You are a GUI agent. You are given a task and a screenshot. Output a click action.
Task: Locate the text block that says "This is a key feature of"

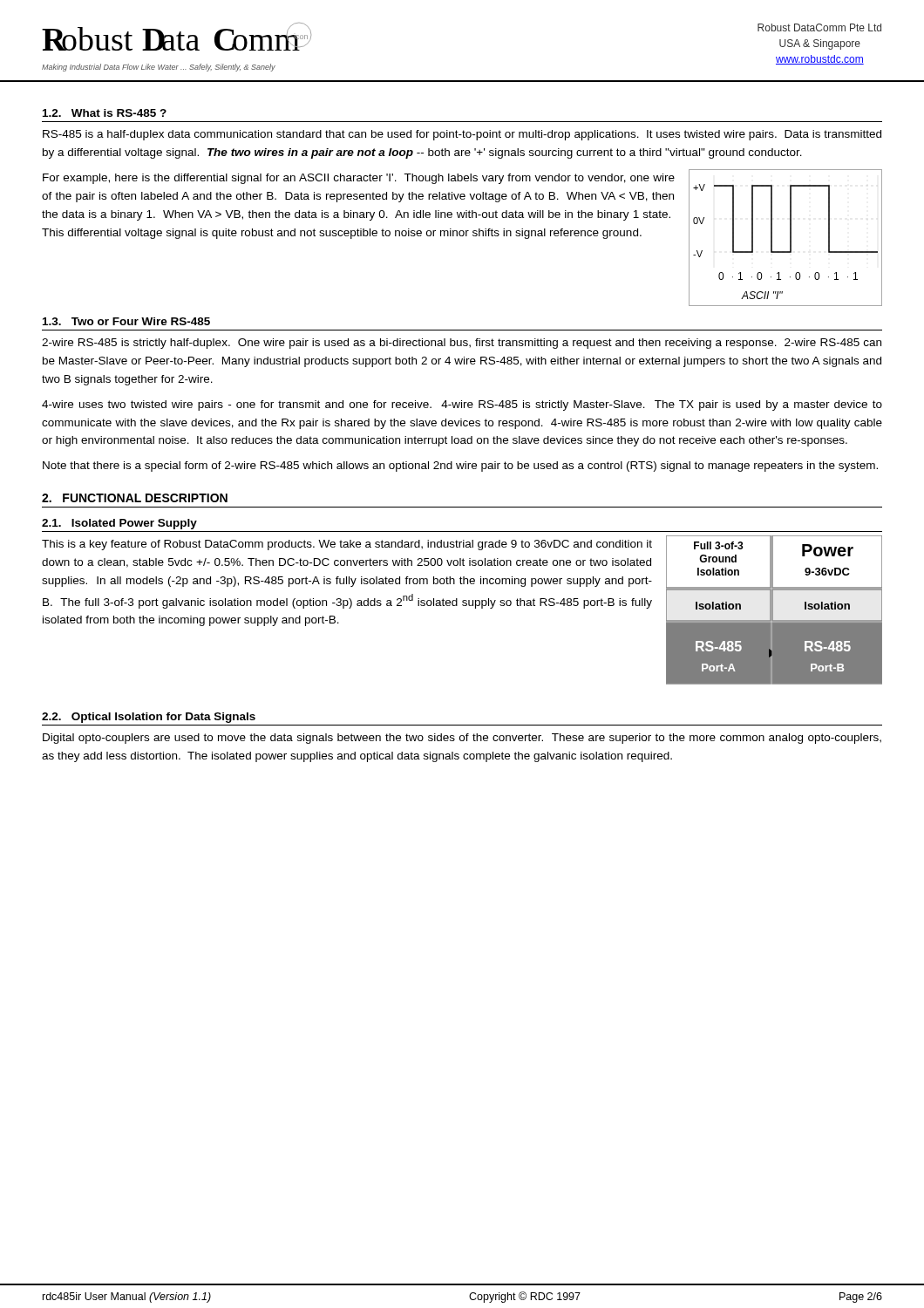(347, 582)
